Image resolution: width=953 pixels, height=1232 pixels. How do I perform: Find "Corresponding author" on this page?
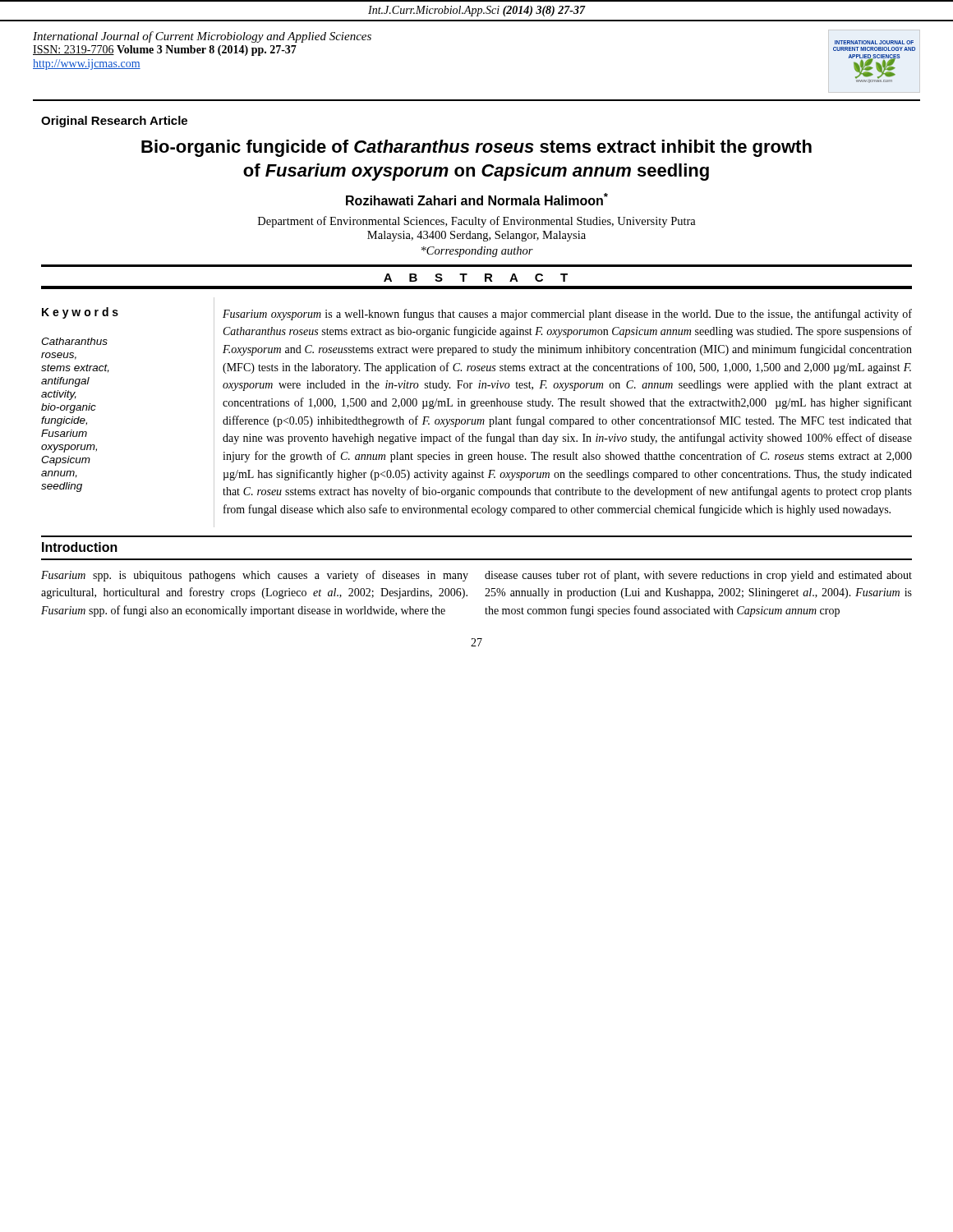(476, 250)
